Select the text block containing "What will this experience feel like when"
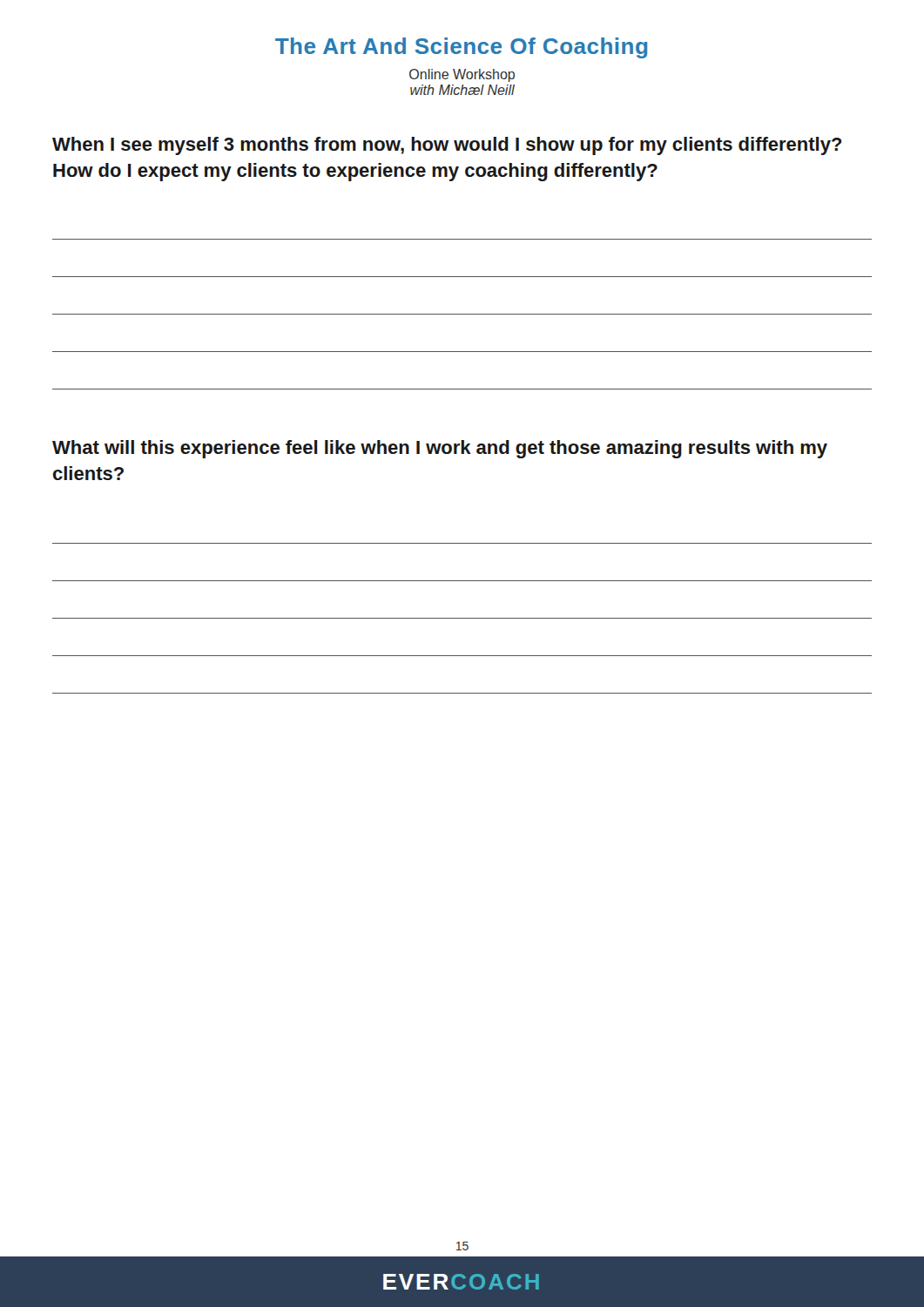The height and width of the screenshot is (1307, 924). tap(440, 449)
